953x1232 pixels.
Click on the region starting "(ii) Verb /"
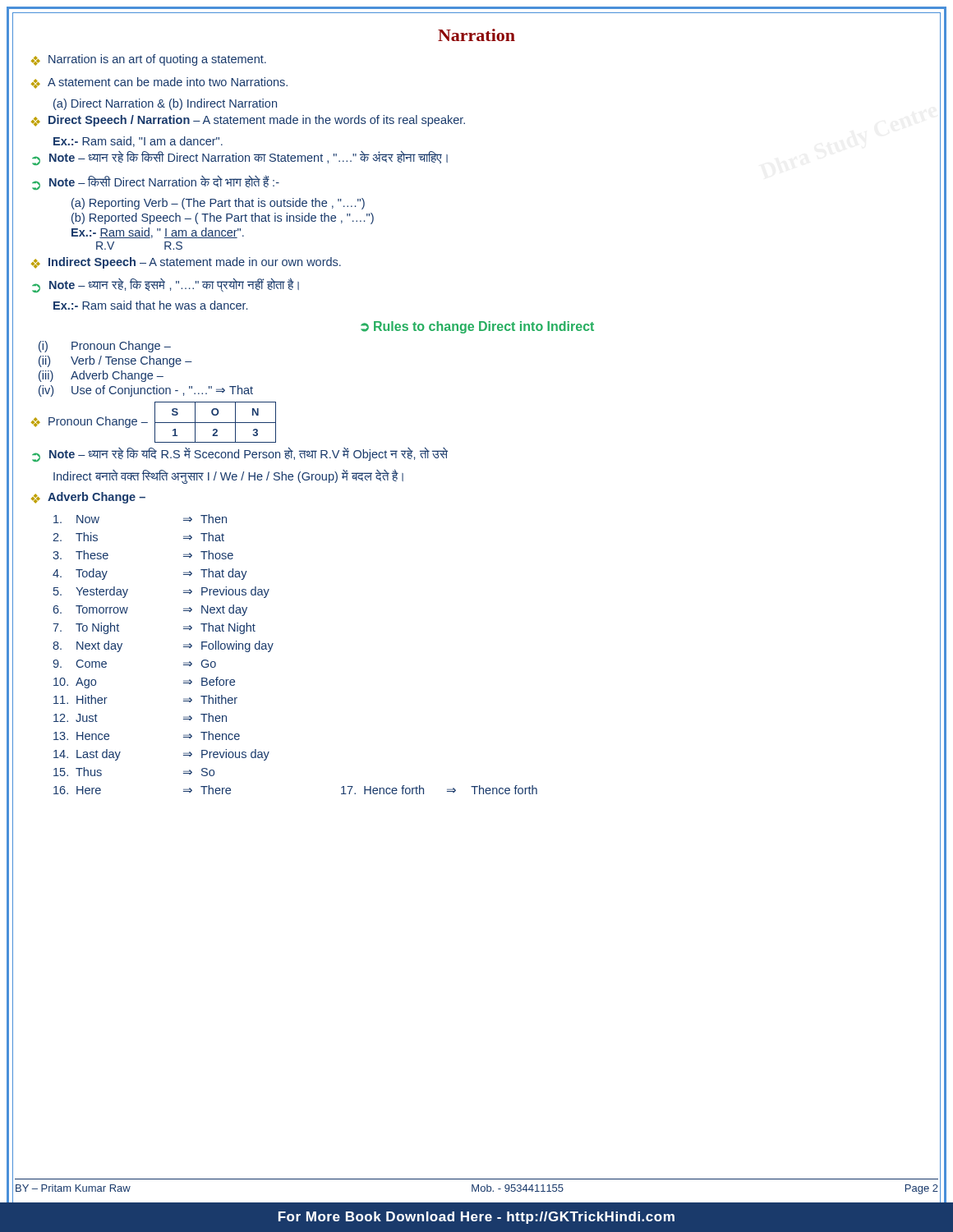[115, 361]
